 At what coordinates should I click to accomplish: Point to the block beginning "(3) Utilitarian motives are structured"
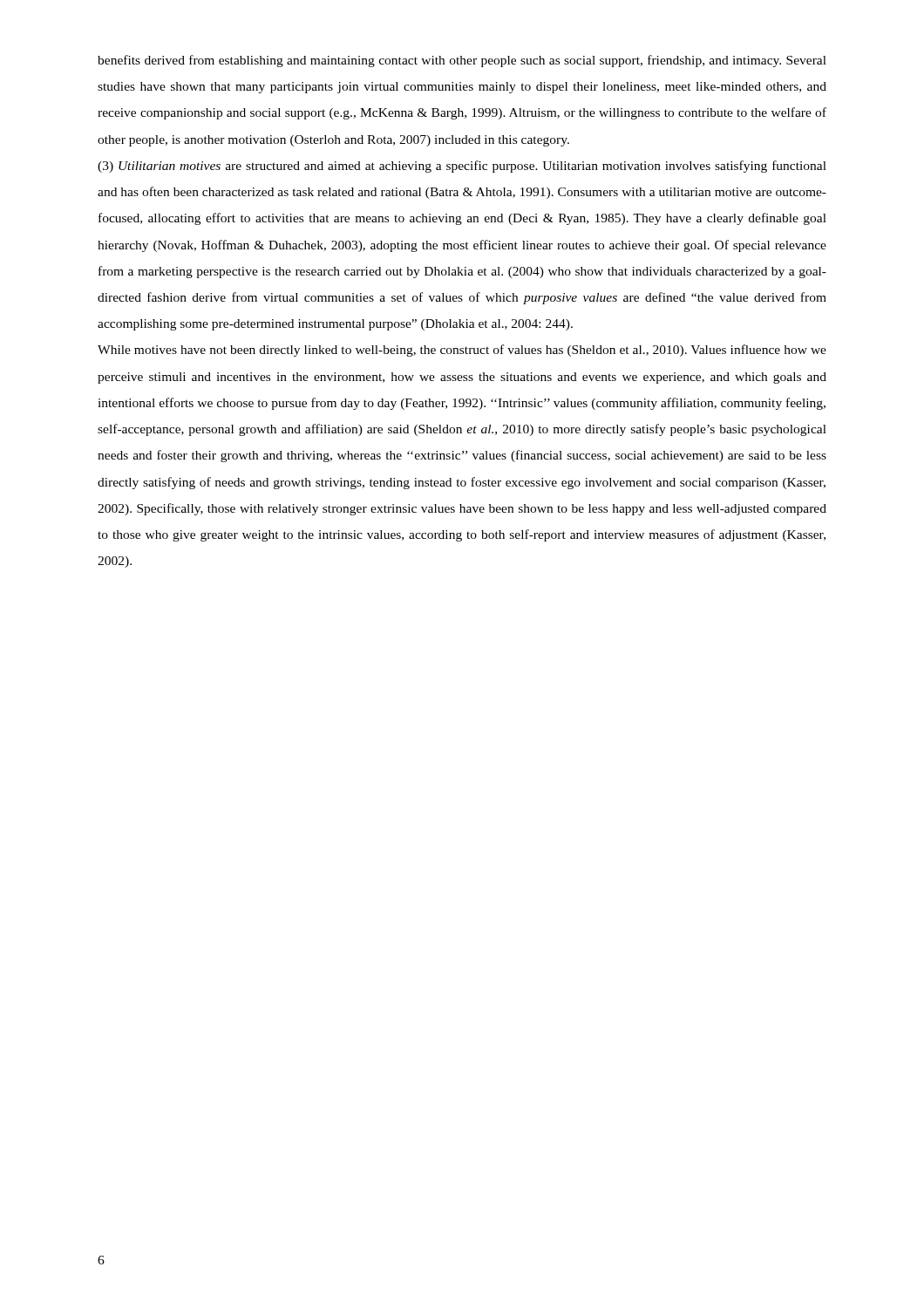point(462,244)
